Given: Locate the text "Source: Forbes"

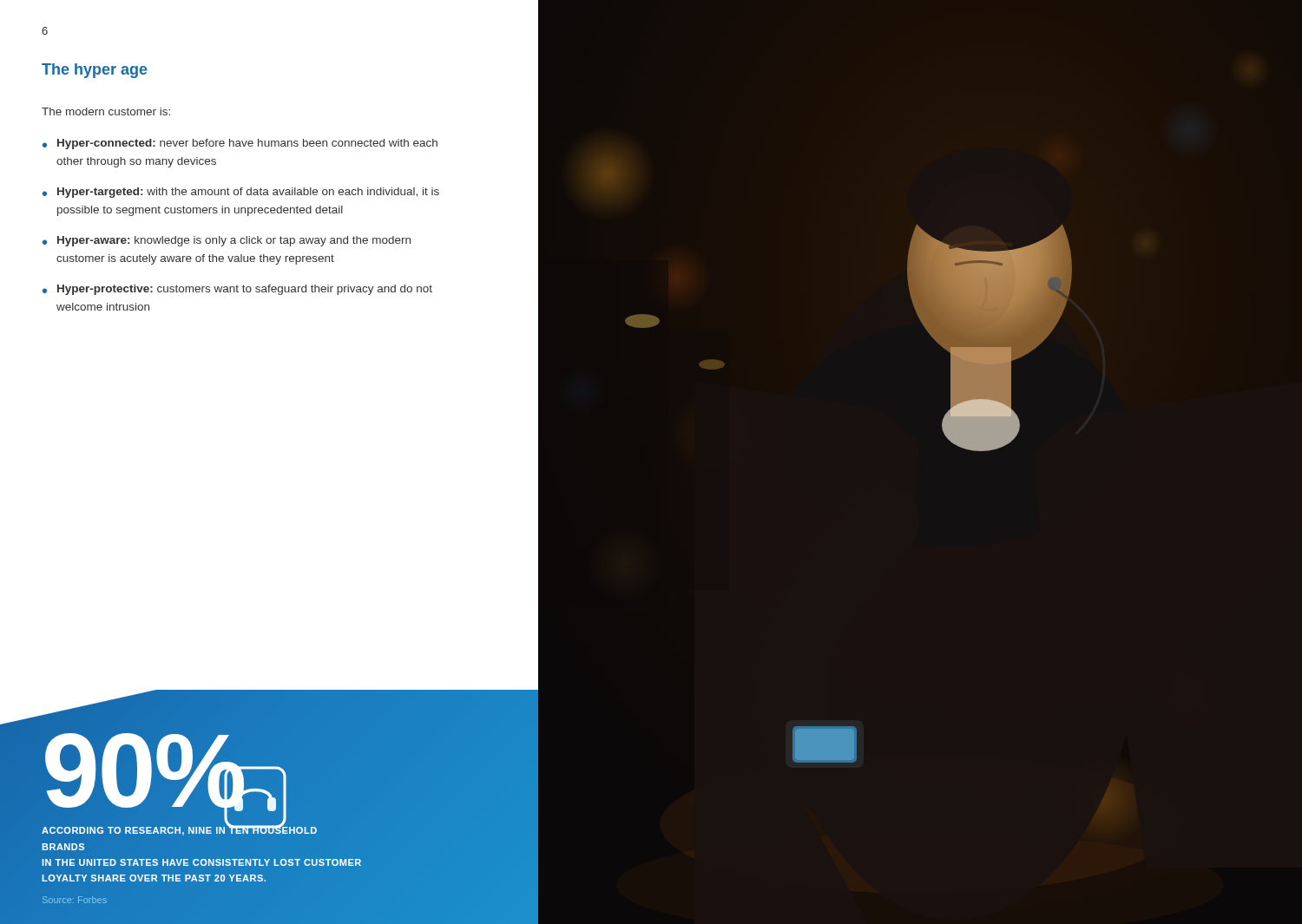Looking at the screenshot, I should pos(74,900).
